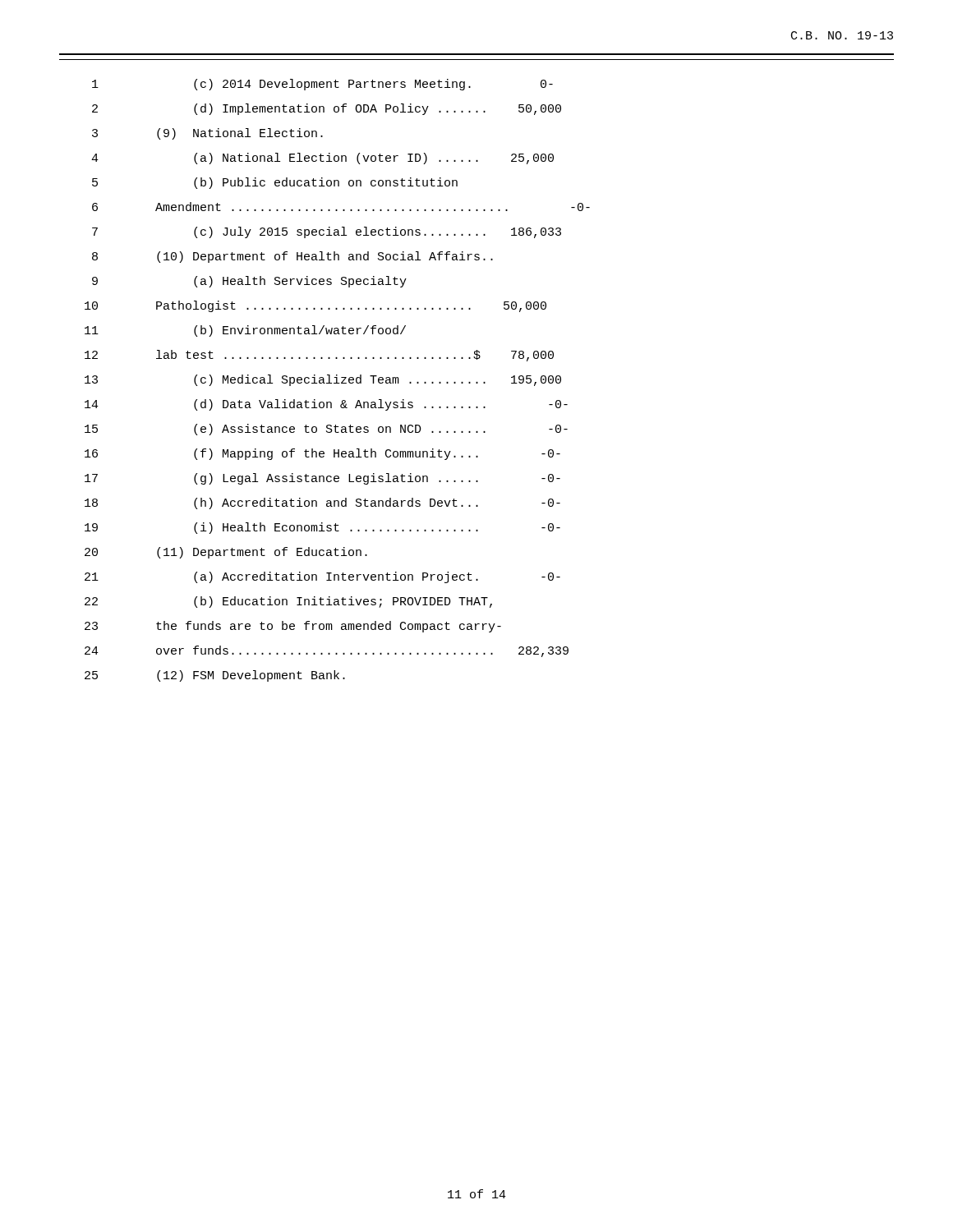The width and height of the screenshot is (953, 1232).
Task: Point to the text block starting "7 (c) July 2015"
Action: click(476, 233)
